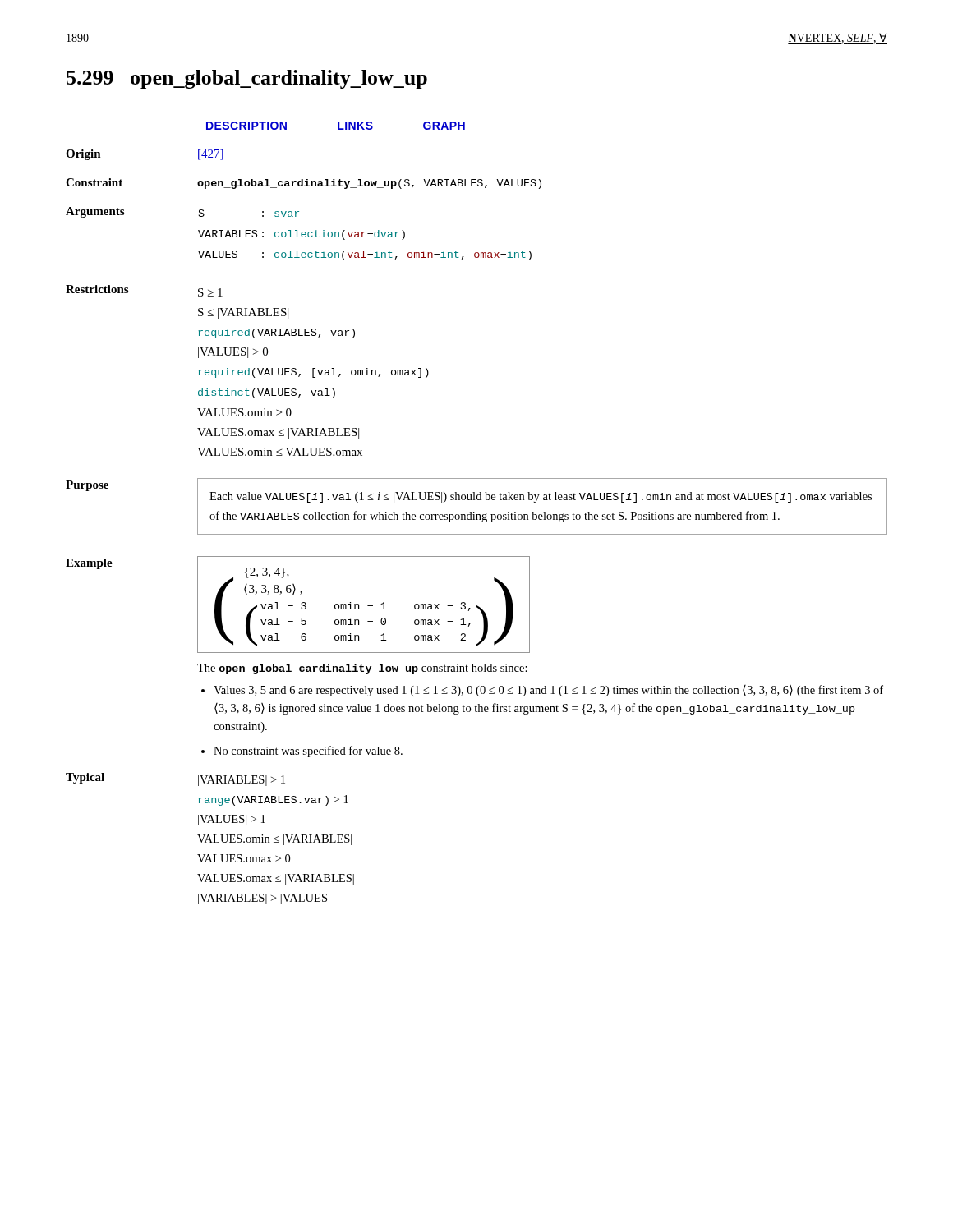Select the list item containing "No constraint was specified"
Screen dimensions: 1232x953
coord(308,751)
